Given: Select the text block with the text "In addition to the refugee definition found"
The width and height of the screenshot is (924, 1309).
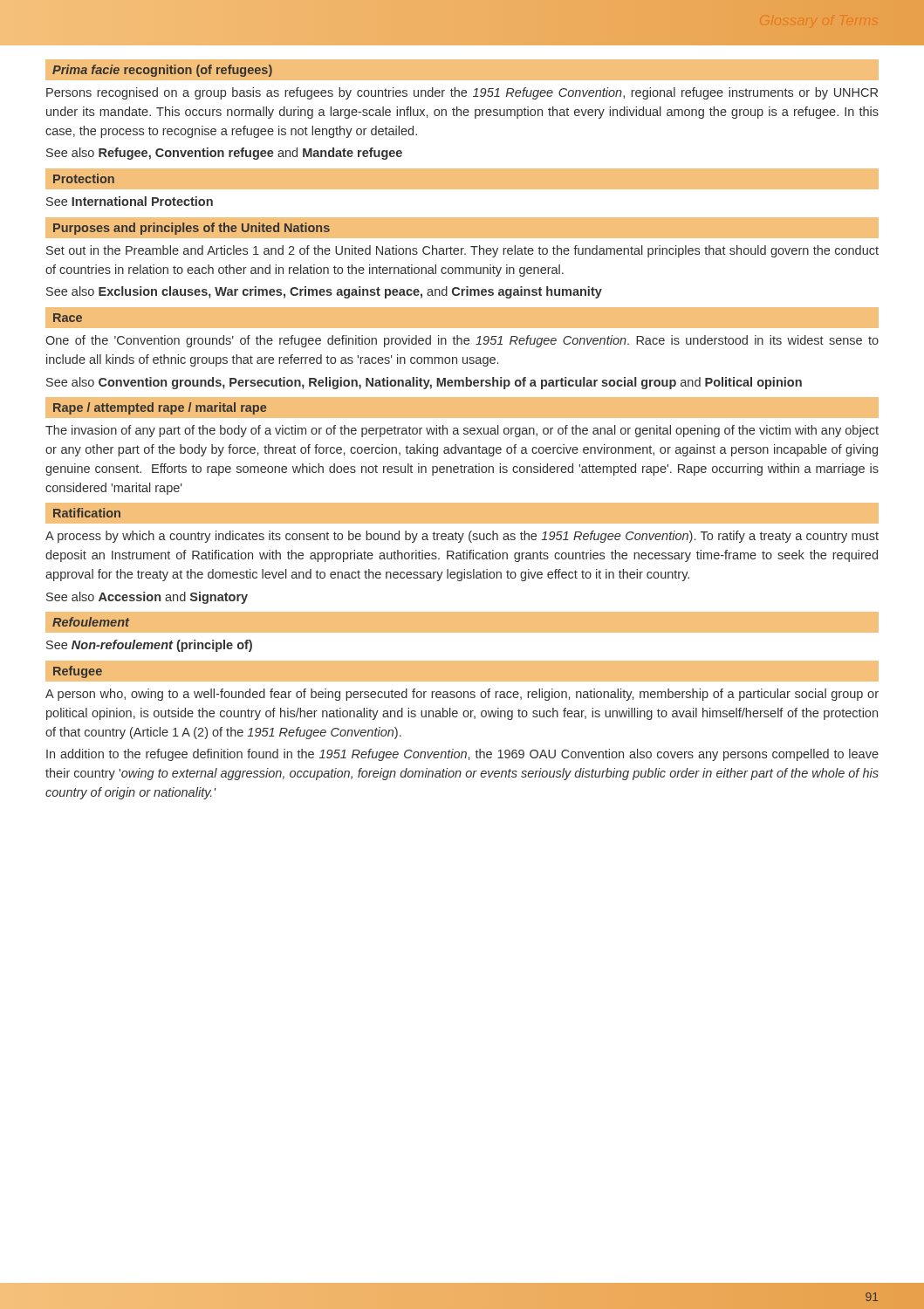Looking at the screenshot, I should point(462,773).
